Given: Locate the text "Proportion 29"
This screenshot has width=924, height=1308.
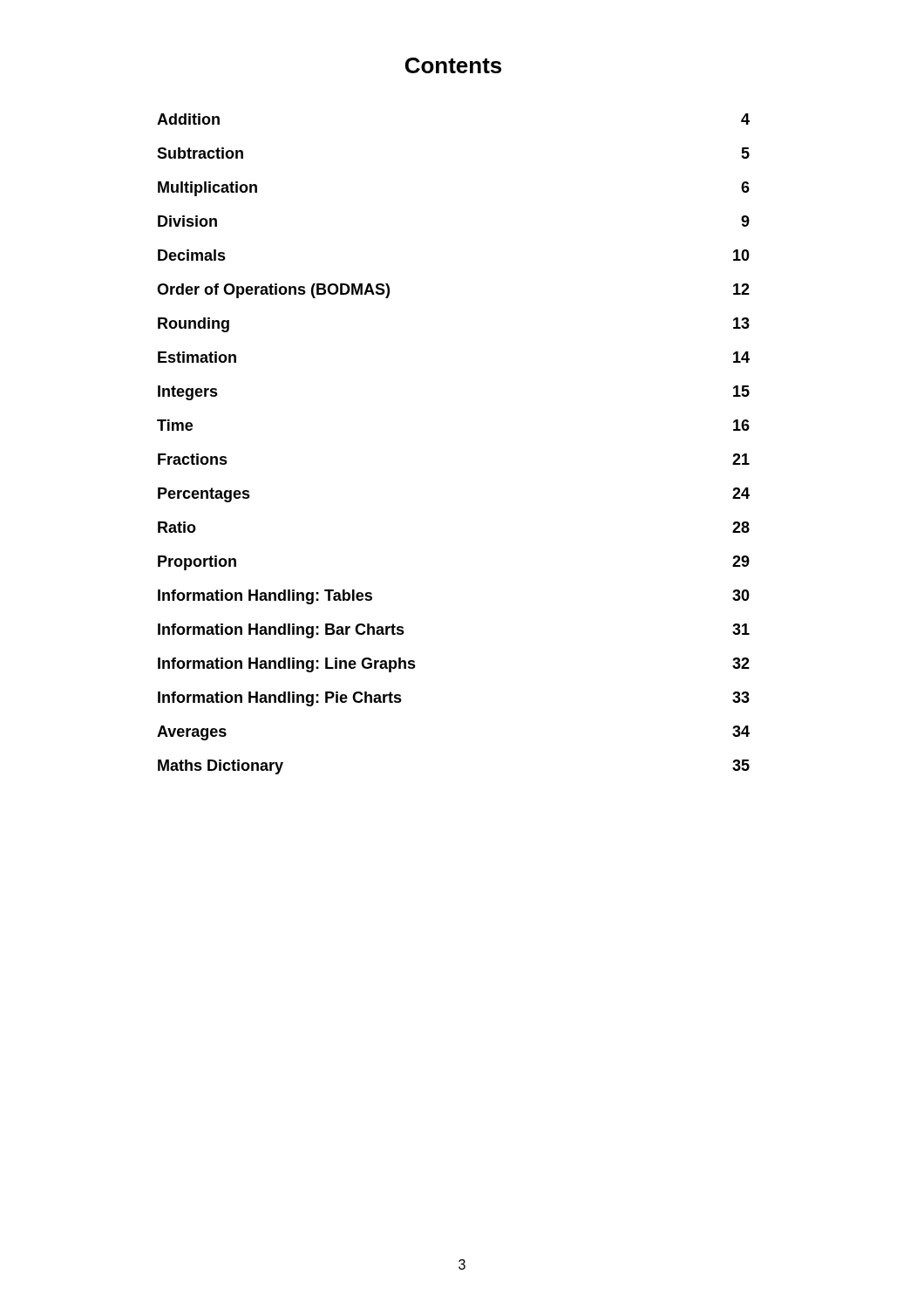Looking at the screenshot, I should point(193,563).
